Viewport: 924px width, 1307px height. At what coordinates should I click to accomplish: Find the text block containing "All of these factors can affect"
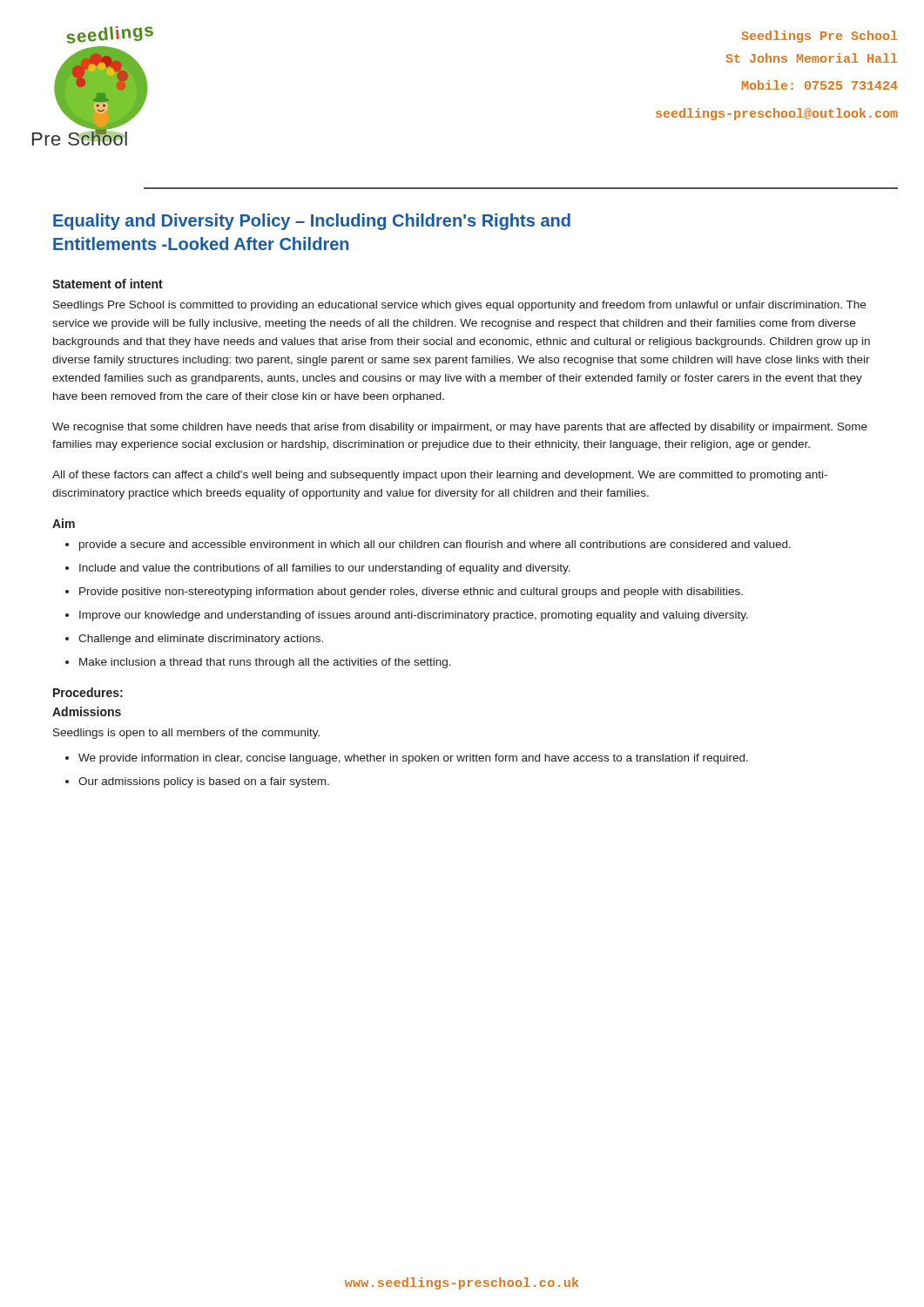point(440,484)
